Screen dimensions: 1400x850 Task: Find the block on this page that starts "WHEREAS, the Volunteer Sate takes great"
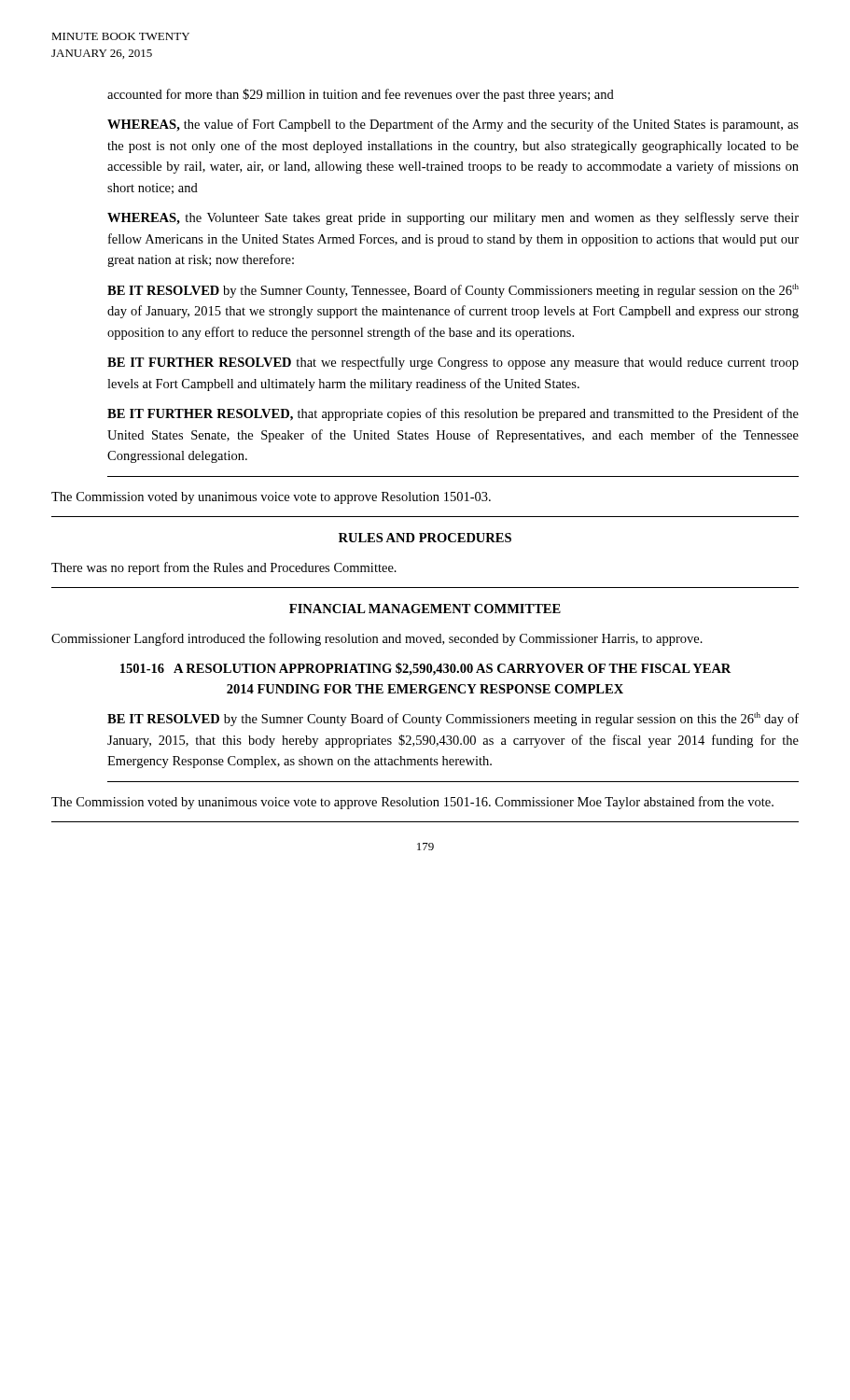pyautogui.click(x=453, y=239)
